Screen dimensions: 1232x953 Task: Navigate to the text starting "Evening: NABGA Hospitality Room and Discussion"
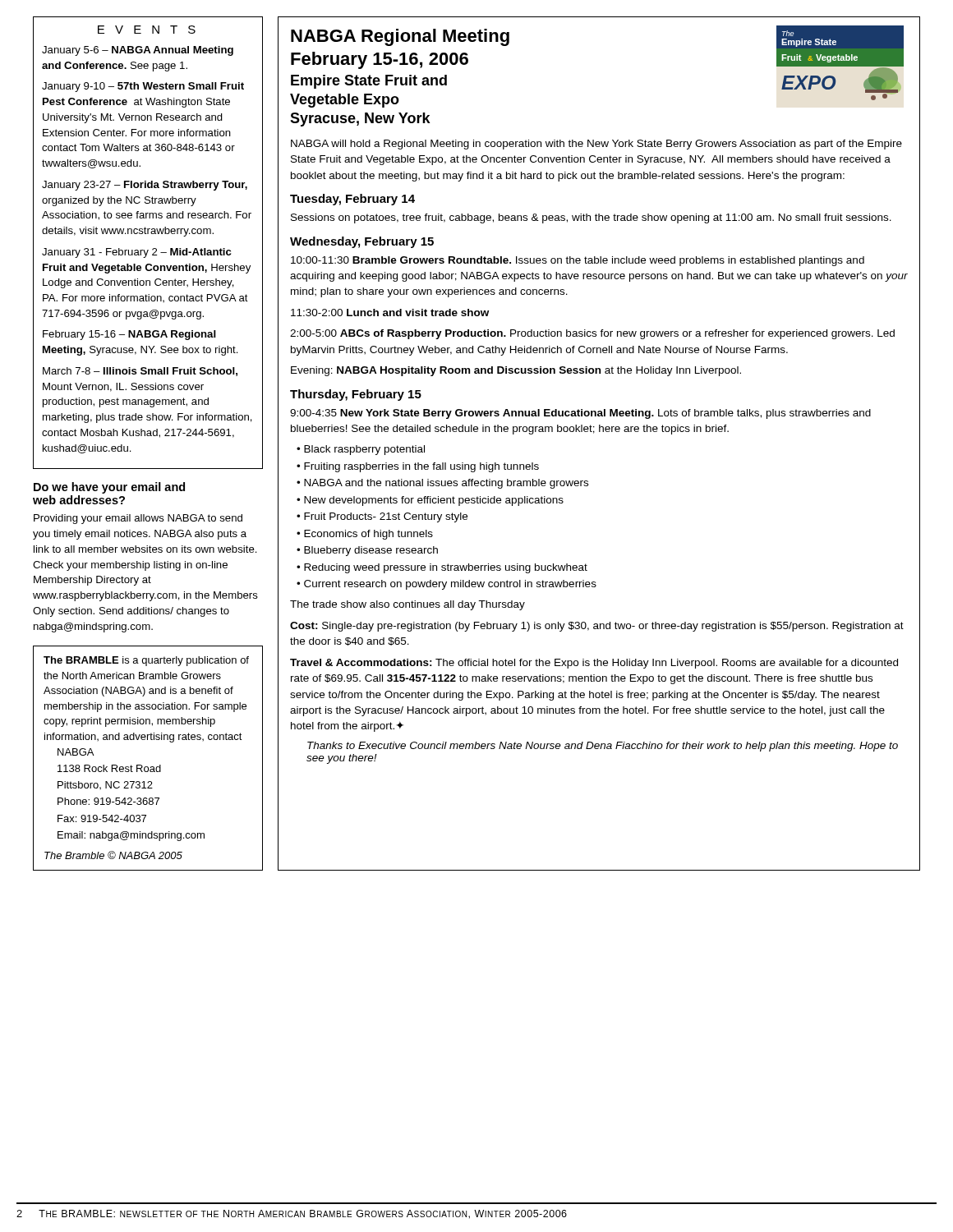pos(516,370)
